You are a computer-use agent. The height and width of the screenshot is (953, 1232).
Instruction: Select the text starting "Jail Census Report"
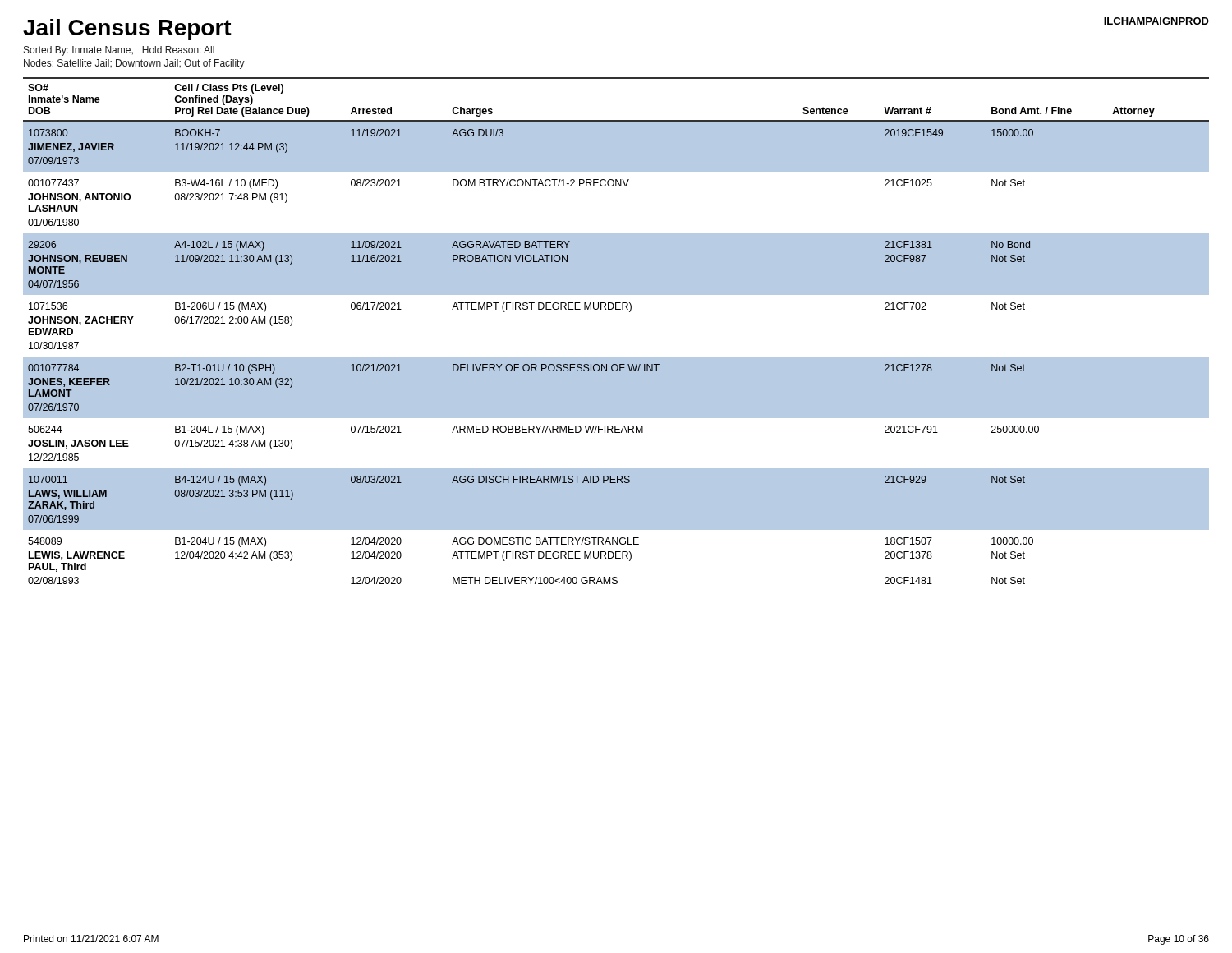[x=127, y=27]
